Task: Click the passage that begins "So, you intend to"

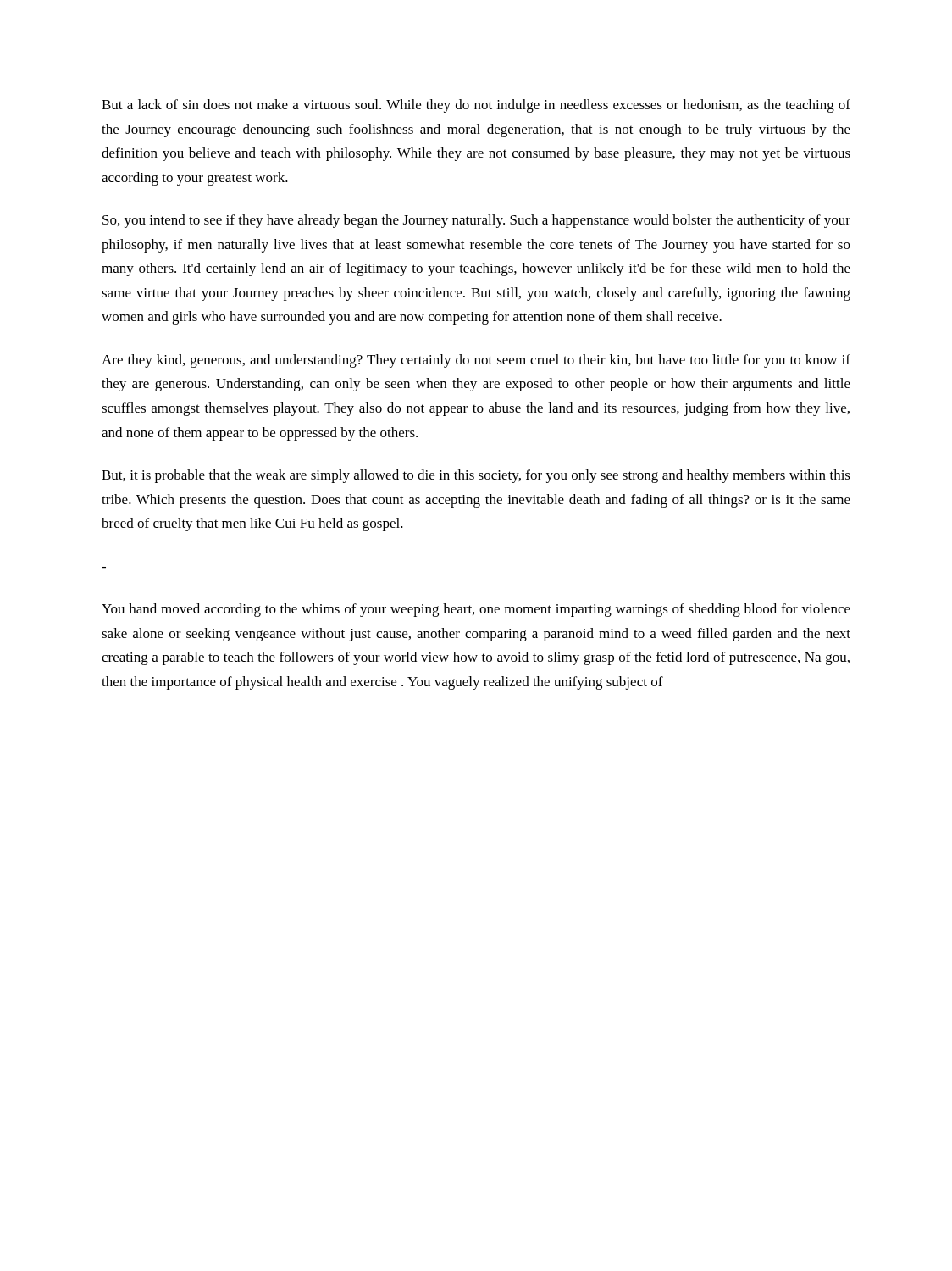Action: pyautogui.click(x=476, y=268)
